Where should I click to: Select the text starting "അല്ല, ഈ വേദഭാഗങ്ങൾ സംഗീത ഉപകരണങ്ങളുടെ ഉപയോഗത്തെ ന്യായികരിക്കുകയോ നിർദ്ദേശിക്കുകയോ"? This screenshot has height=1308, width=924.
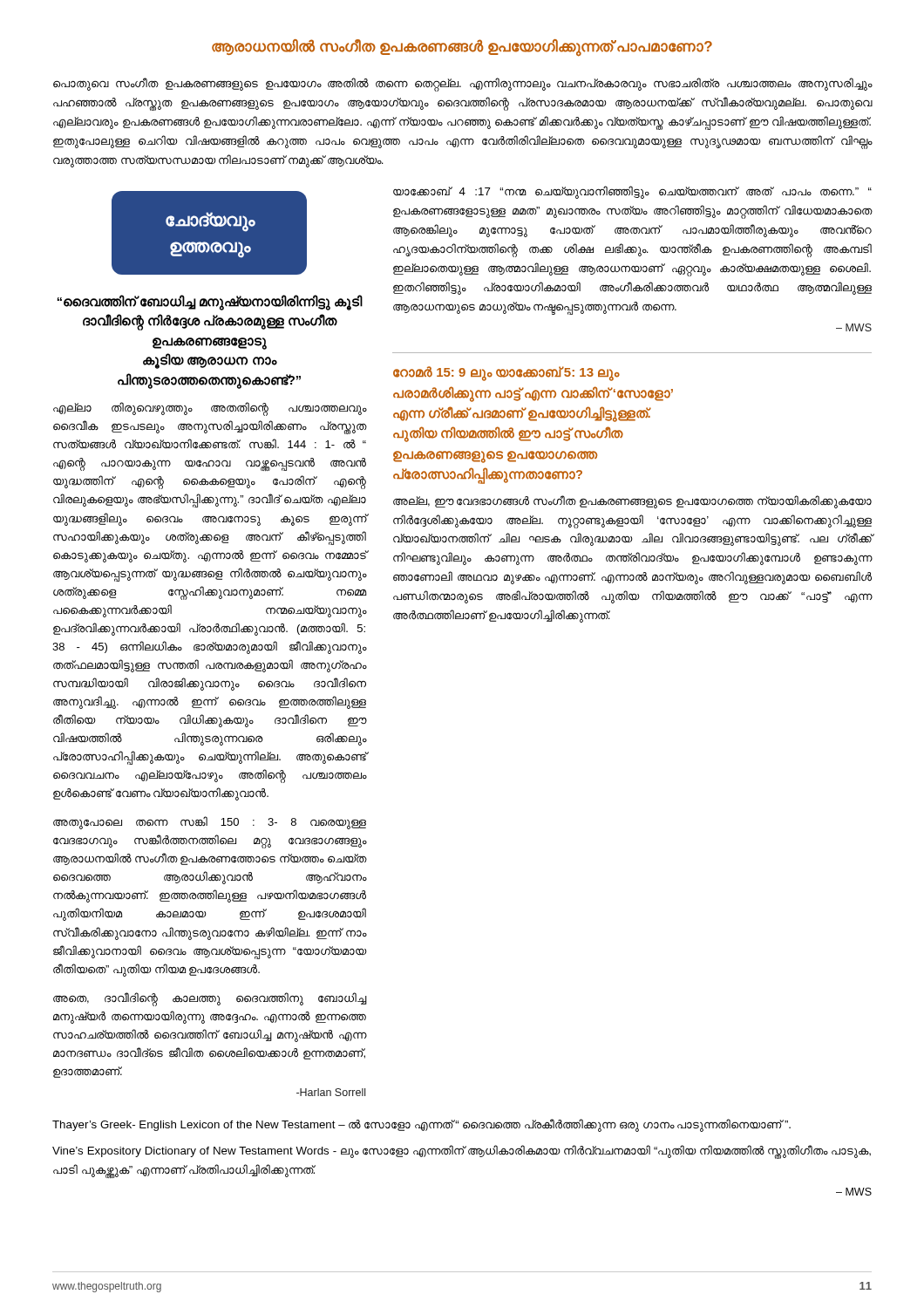tap(632, 558)
